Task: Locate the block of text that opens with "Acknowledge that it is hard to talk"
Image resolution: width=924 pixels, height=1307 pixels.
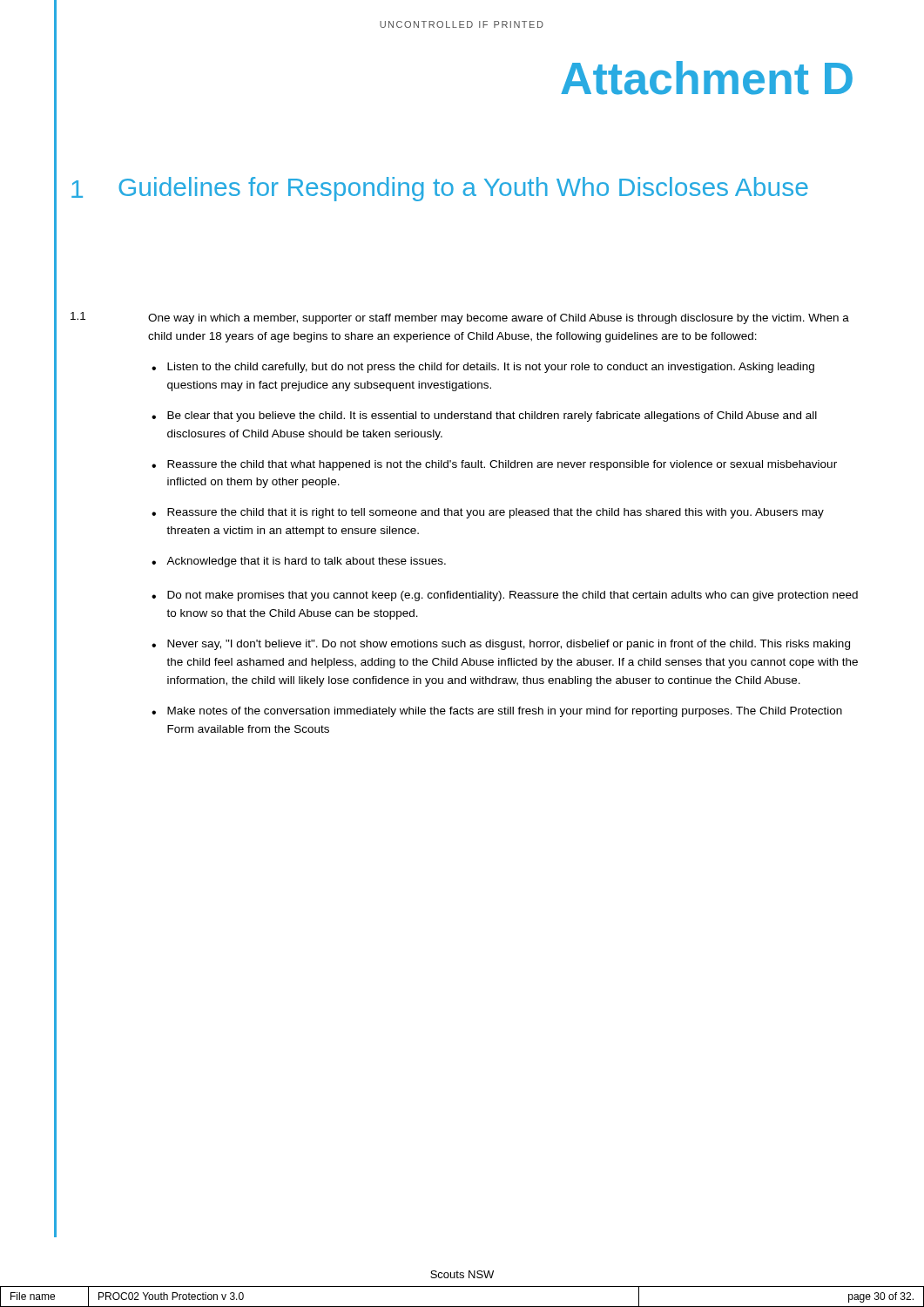Action: tap(307, 562)
